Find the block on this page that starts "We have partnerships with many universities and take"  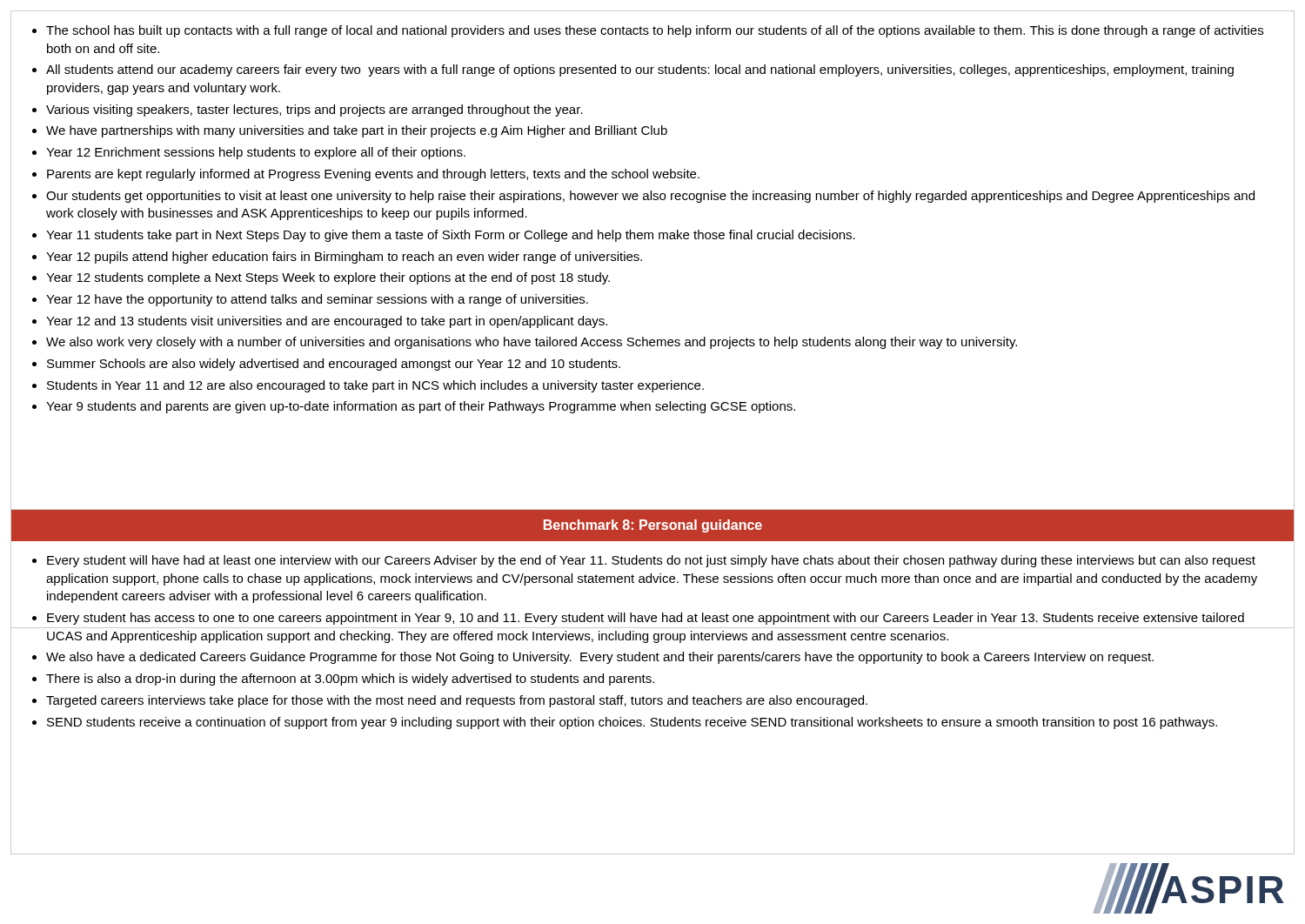click(357, 130)
